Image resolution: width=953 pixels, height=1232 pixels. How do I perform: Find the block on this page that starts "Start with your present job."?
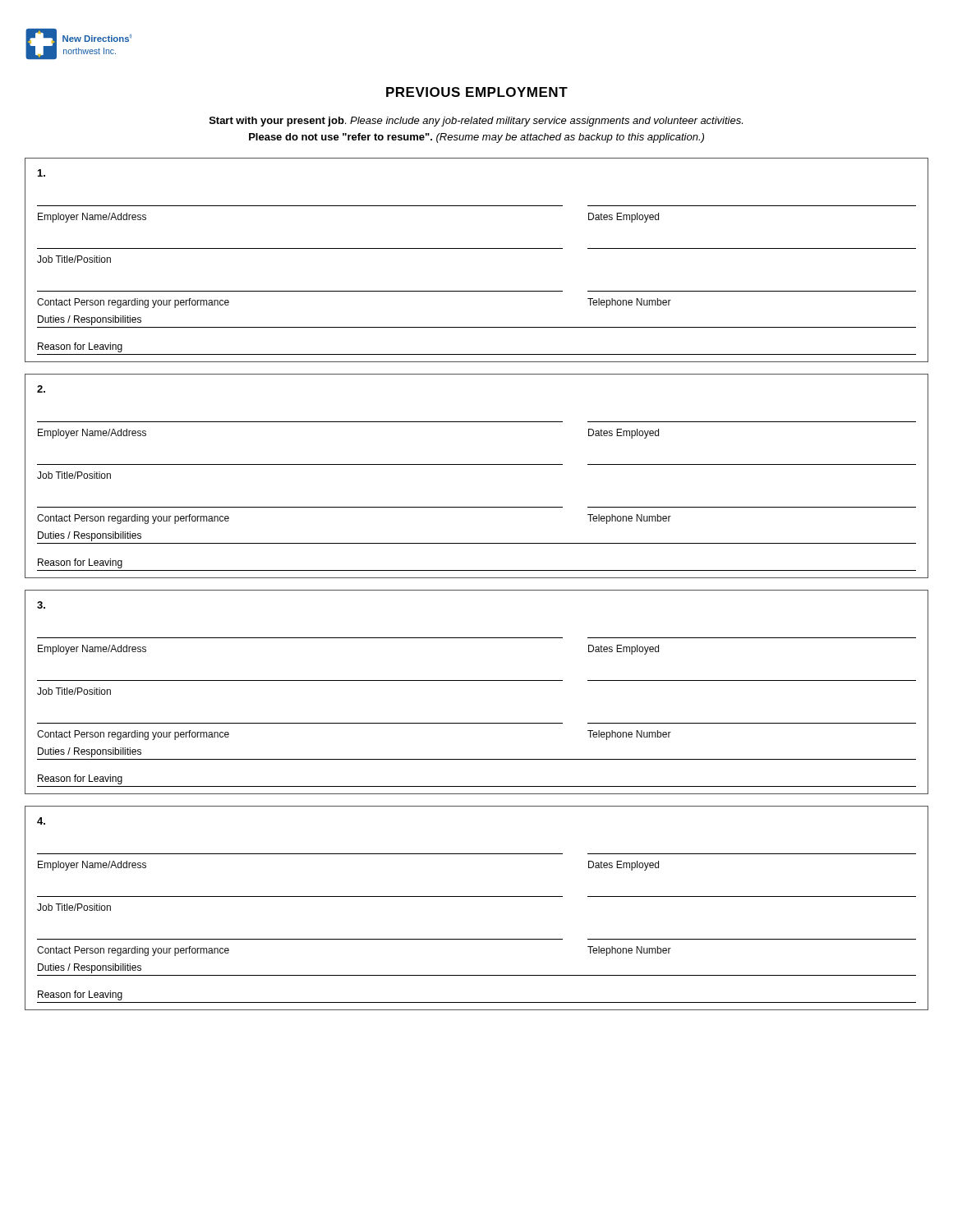[x=476, y=128]
